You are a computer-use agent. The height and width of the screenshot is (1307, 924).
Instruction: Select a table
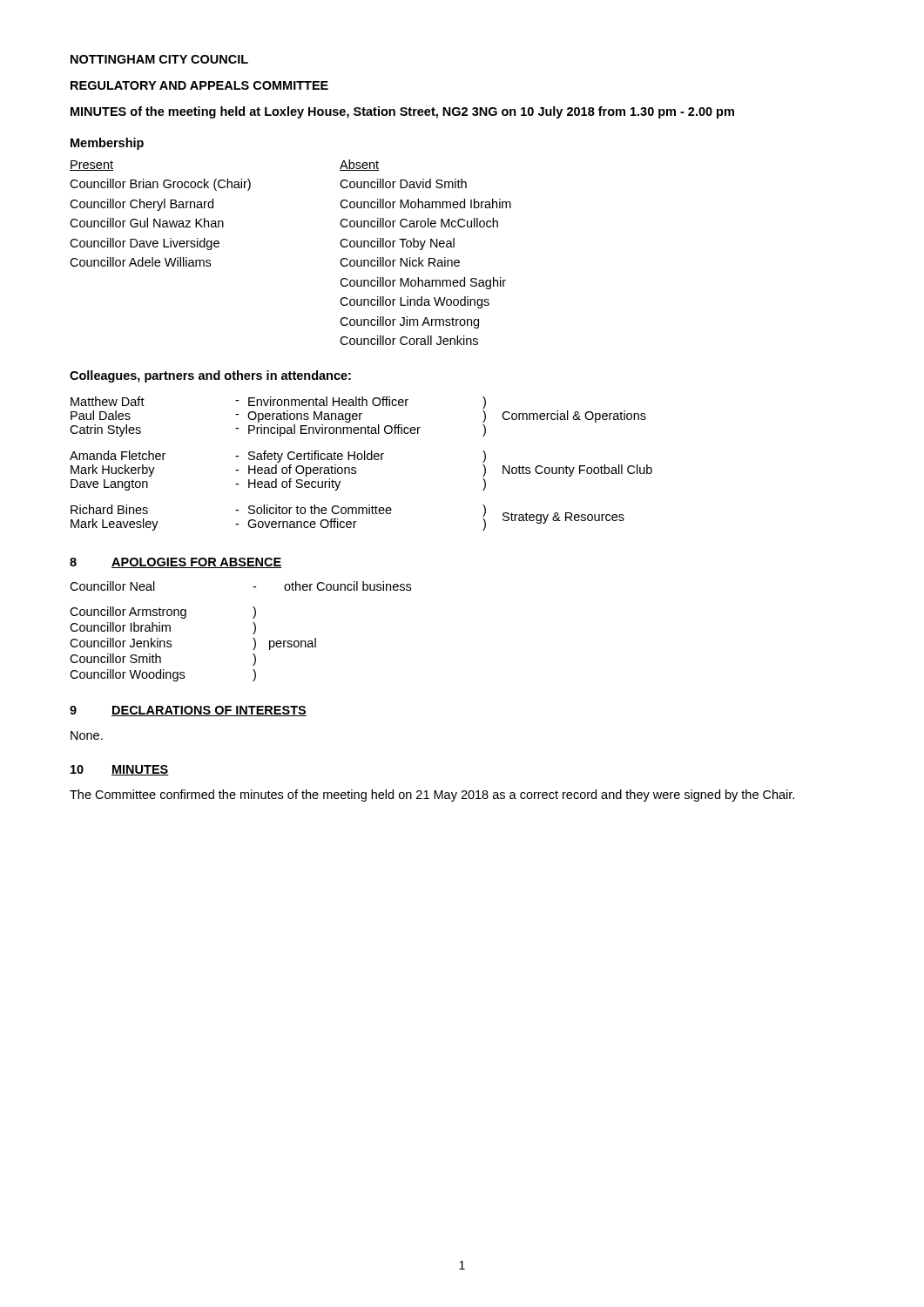click(x=462, y=462)
